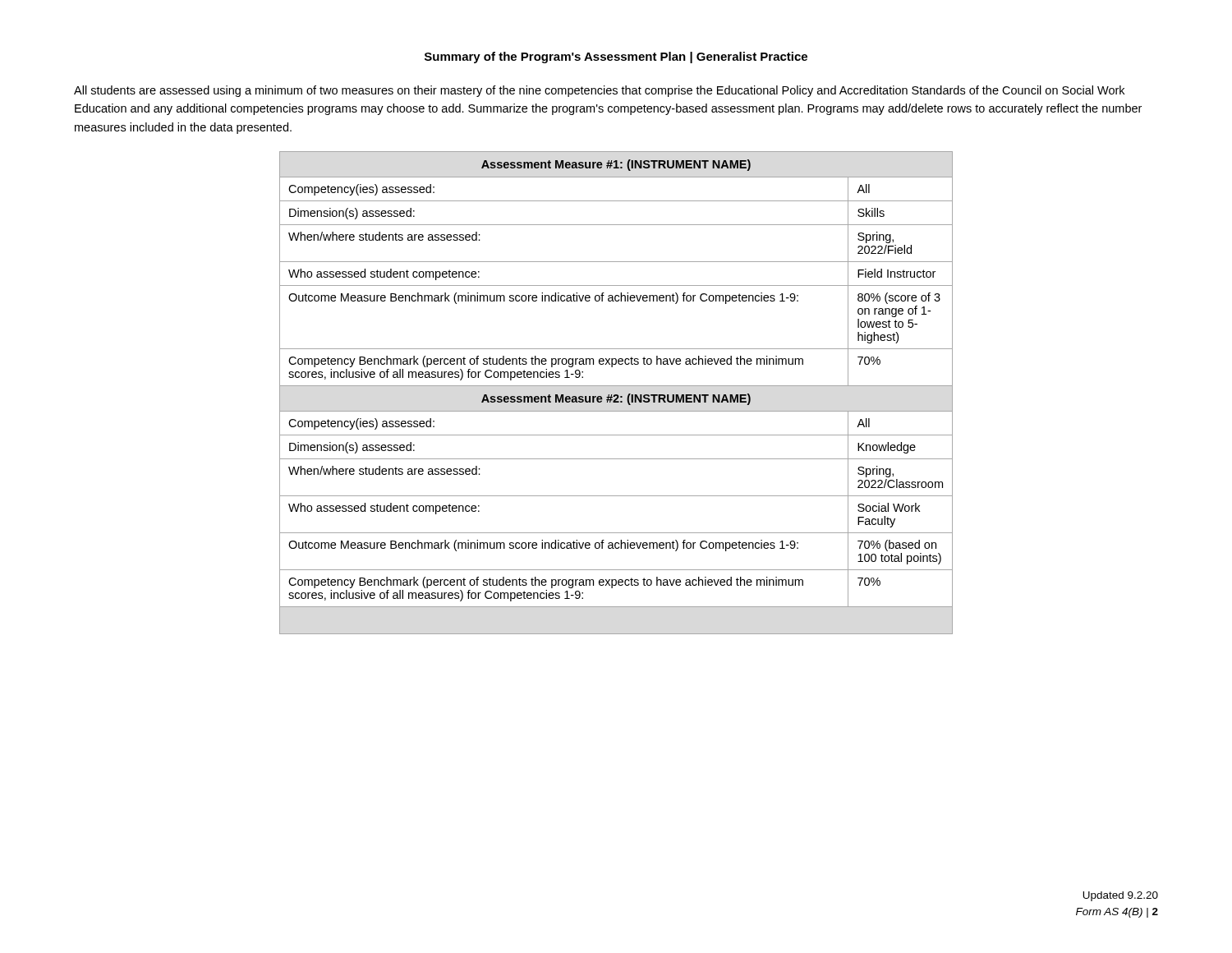Select the title that reads "Summary of the Program's"

(x=616, y=56)
